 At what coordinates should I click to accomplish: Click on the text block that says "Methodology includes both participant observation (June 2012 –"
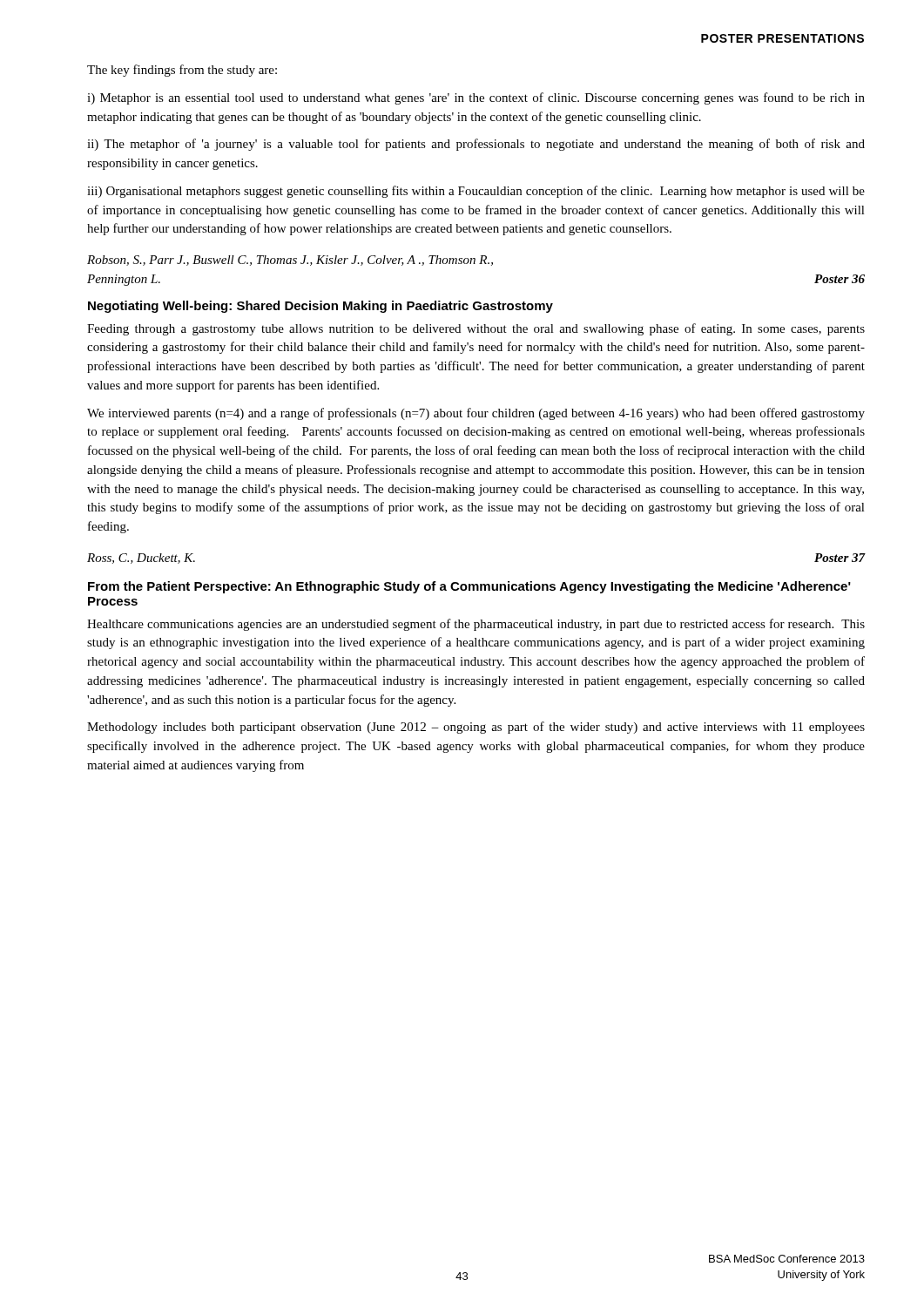[x=476, y=746]
